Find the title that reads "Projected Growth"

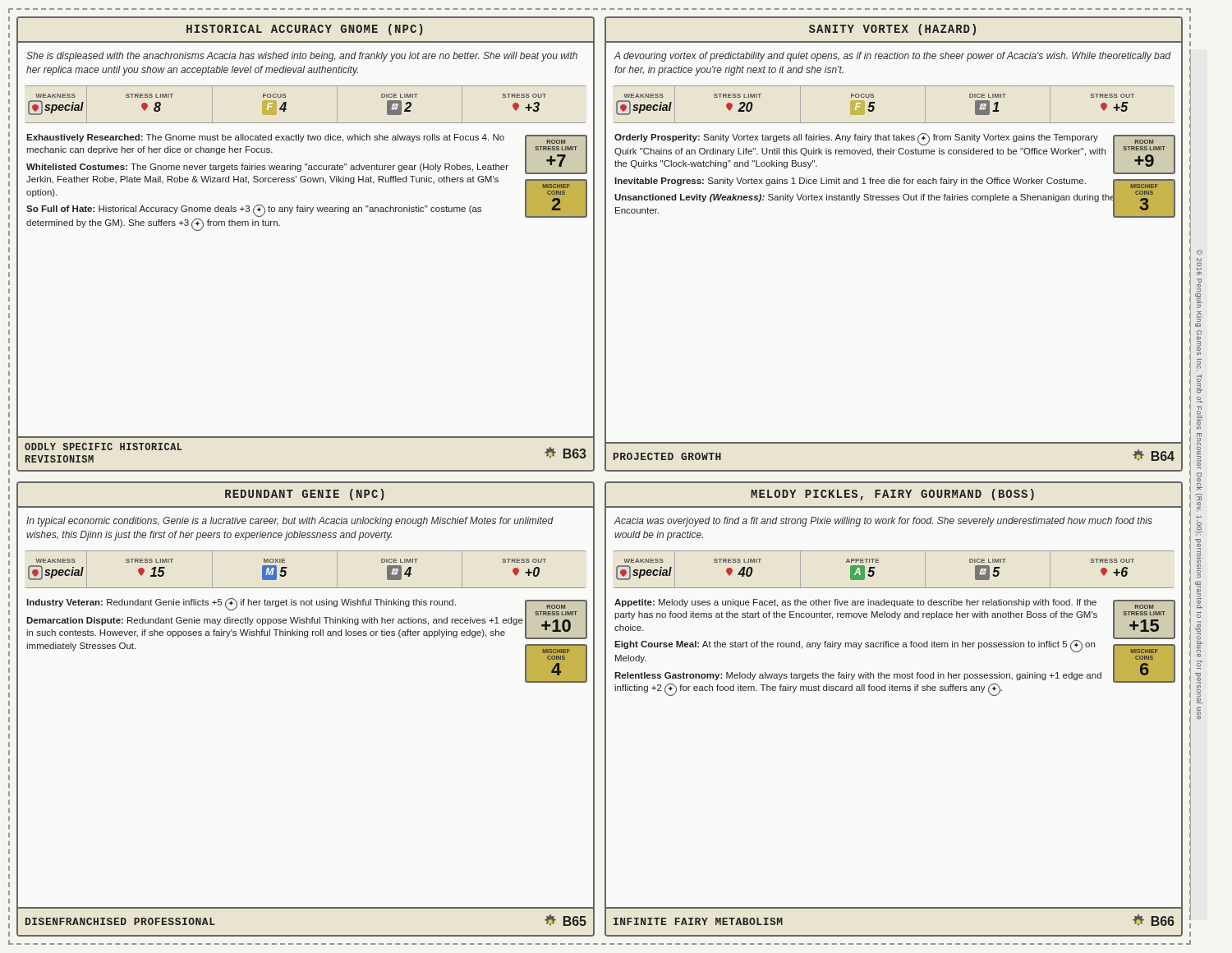pyautogui.click(x=667, y=457)
